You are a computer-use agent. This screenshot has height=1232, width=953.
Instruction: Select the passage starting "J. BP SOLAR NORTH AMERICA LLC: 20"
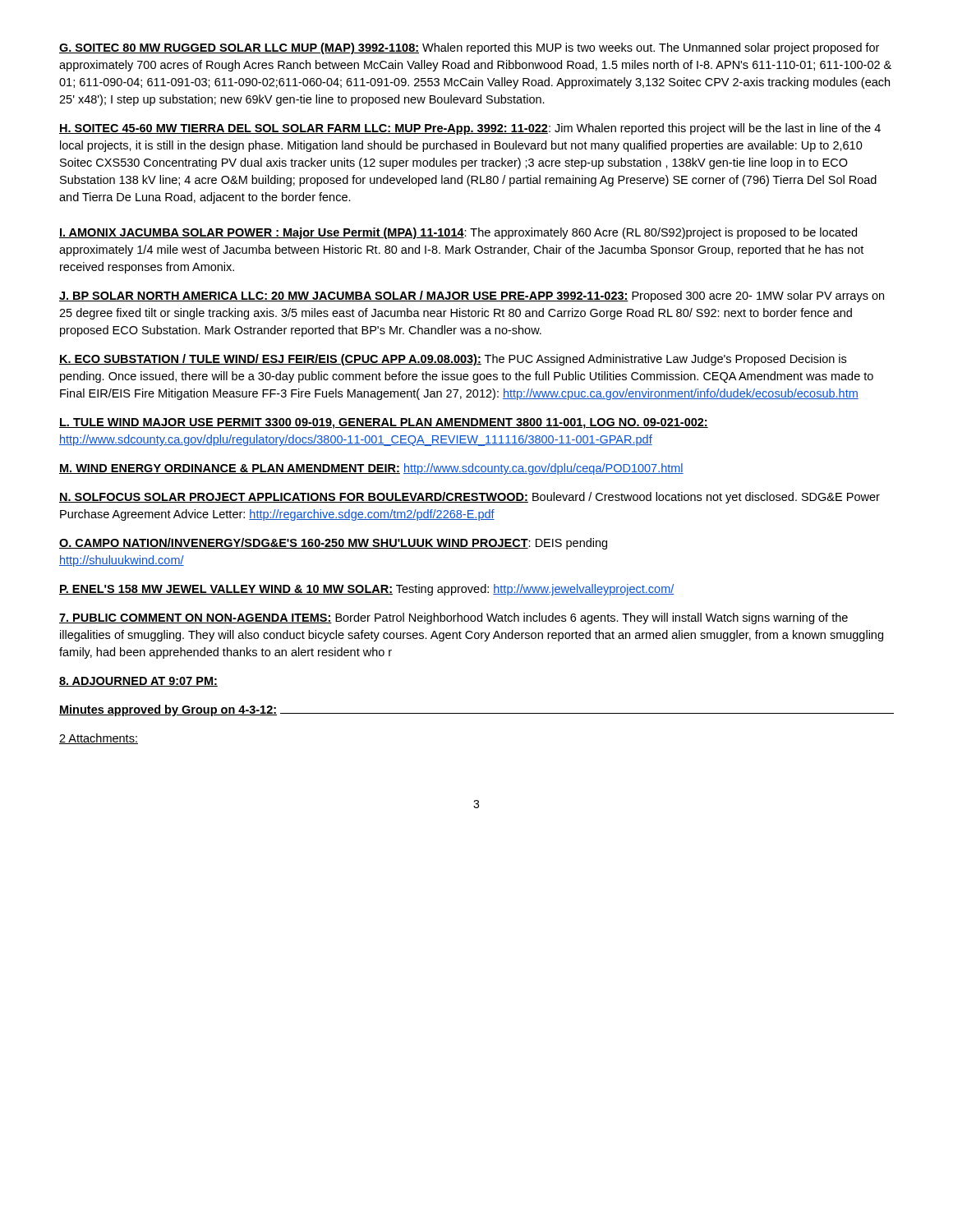(x=472, y=313)
